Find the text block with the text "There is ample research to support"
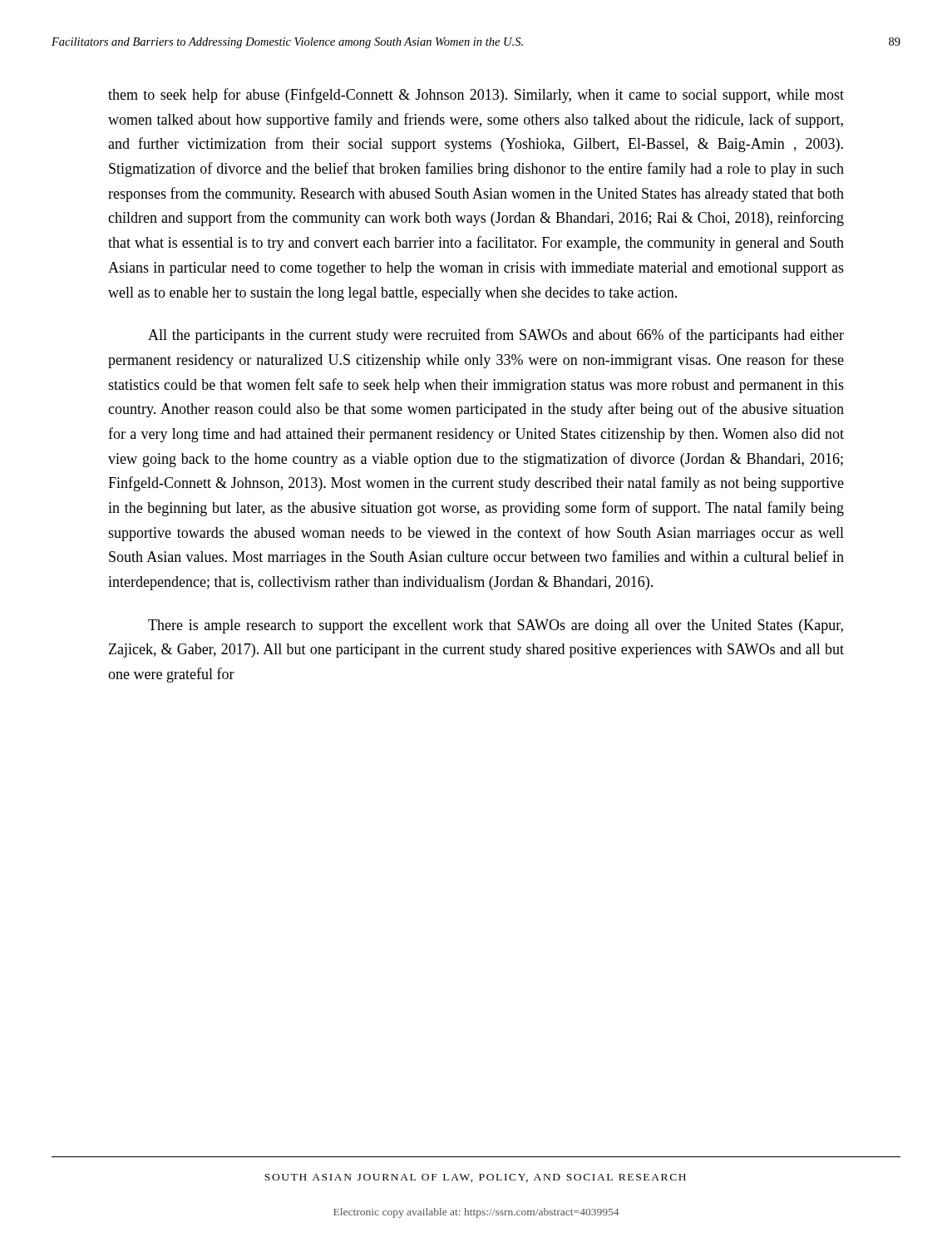Image resolution: width=952 pixels, height=1247 pixels. click(476, 650)
